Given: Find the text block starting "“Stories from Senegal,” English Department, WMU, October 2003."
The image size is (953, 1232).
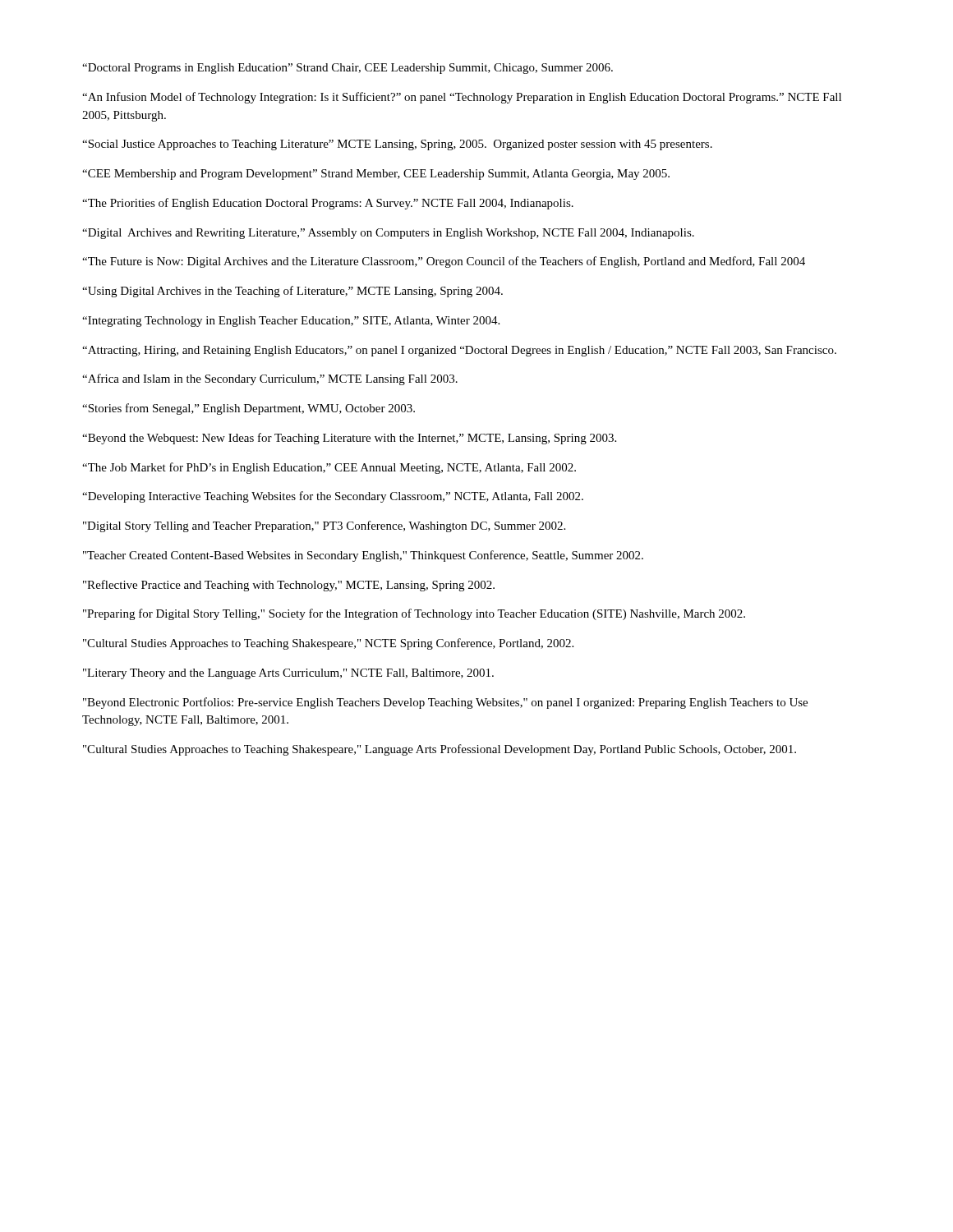Looking at the screenshot, I should (249, 408).
